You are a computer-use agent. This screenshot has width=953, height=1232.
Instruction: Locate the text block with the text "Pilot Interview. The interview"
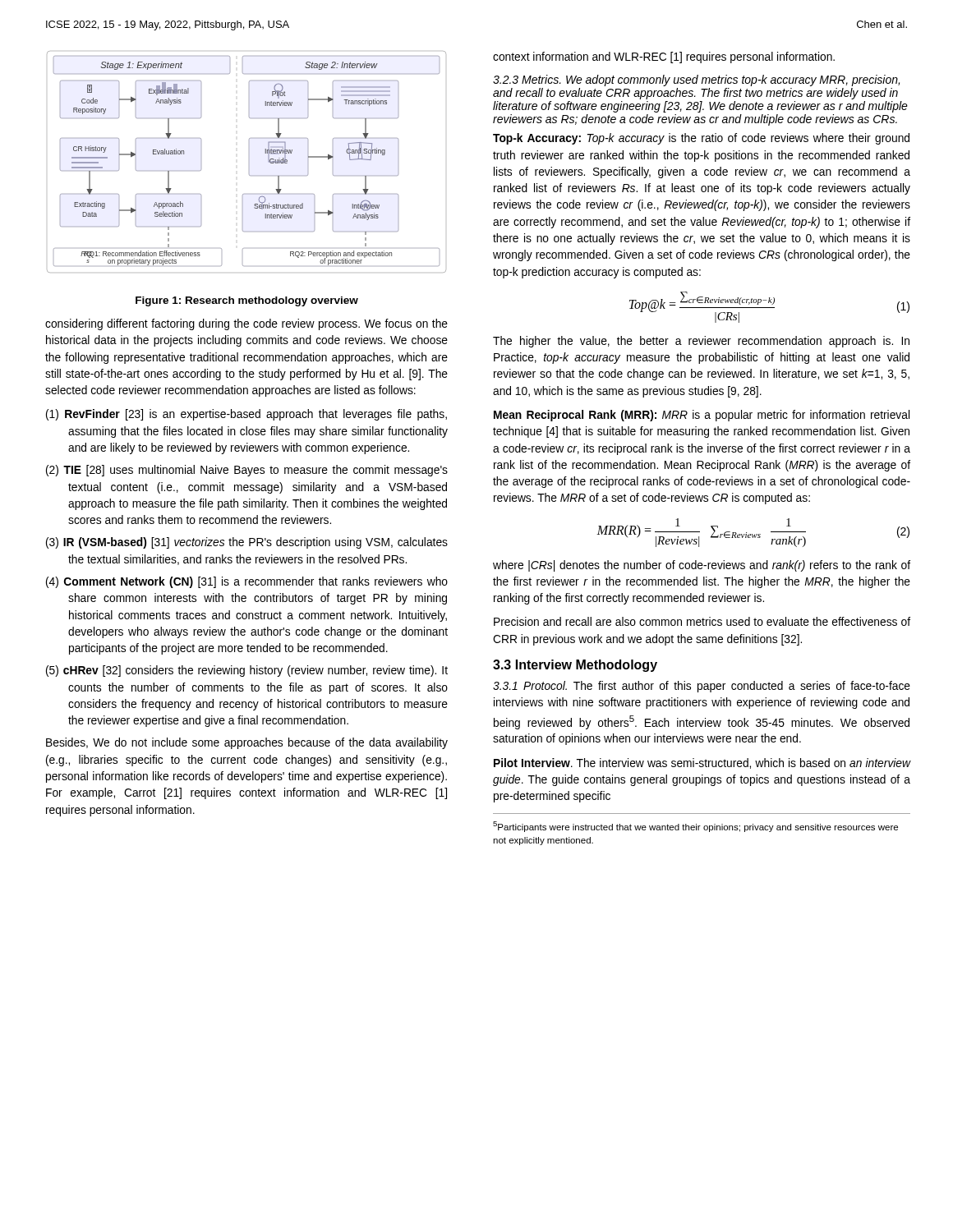pyautogui.click(x=702, y=780)
